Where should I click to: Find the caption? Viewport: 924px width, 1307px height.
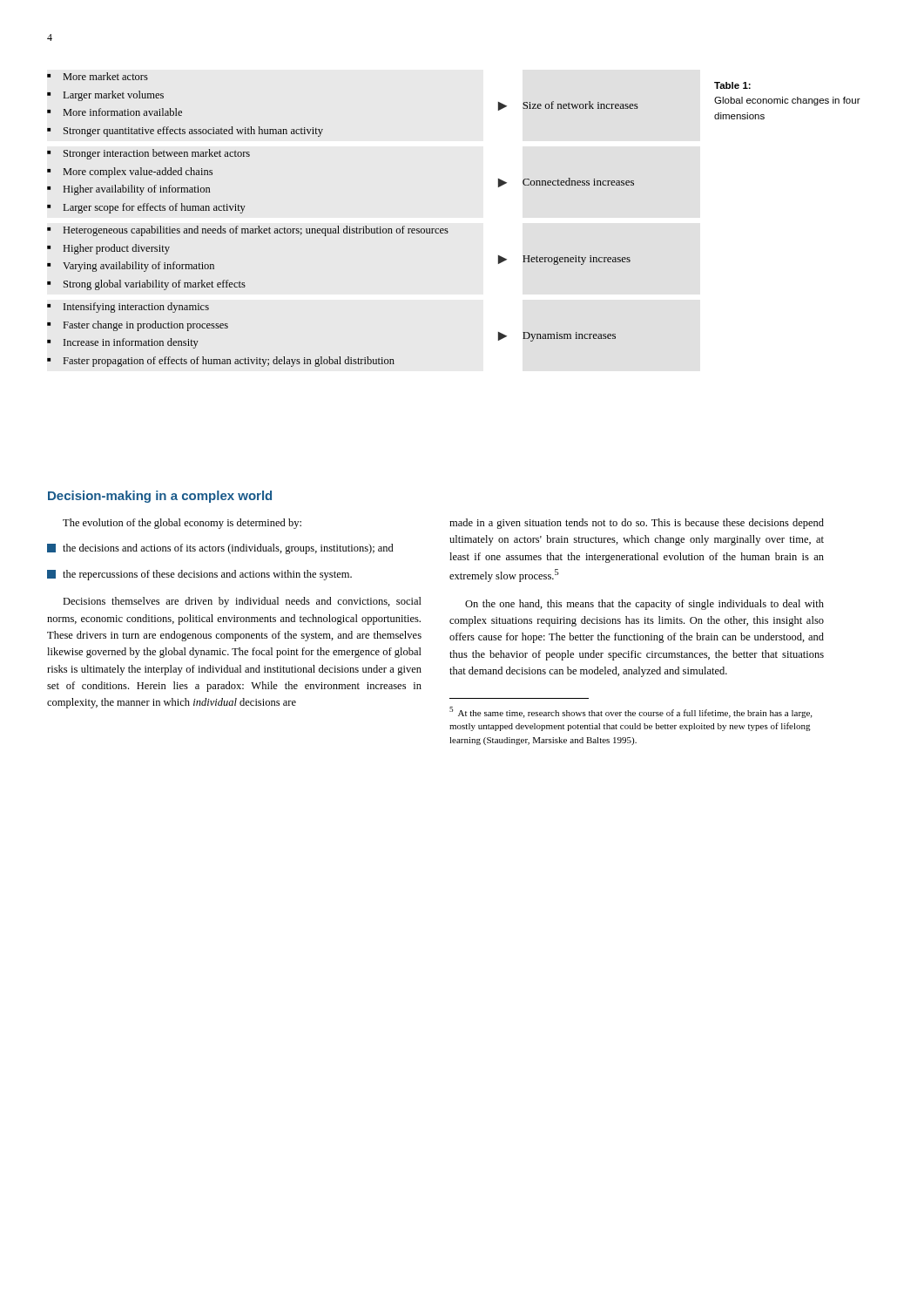(x=787, y=100)
